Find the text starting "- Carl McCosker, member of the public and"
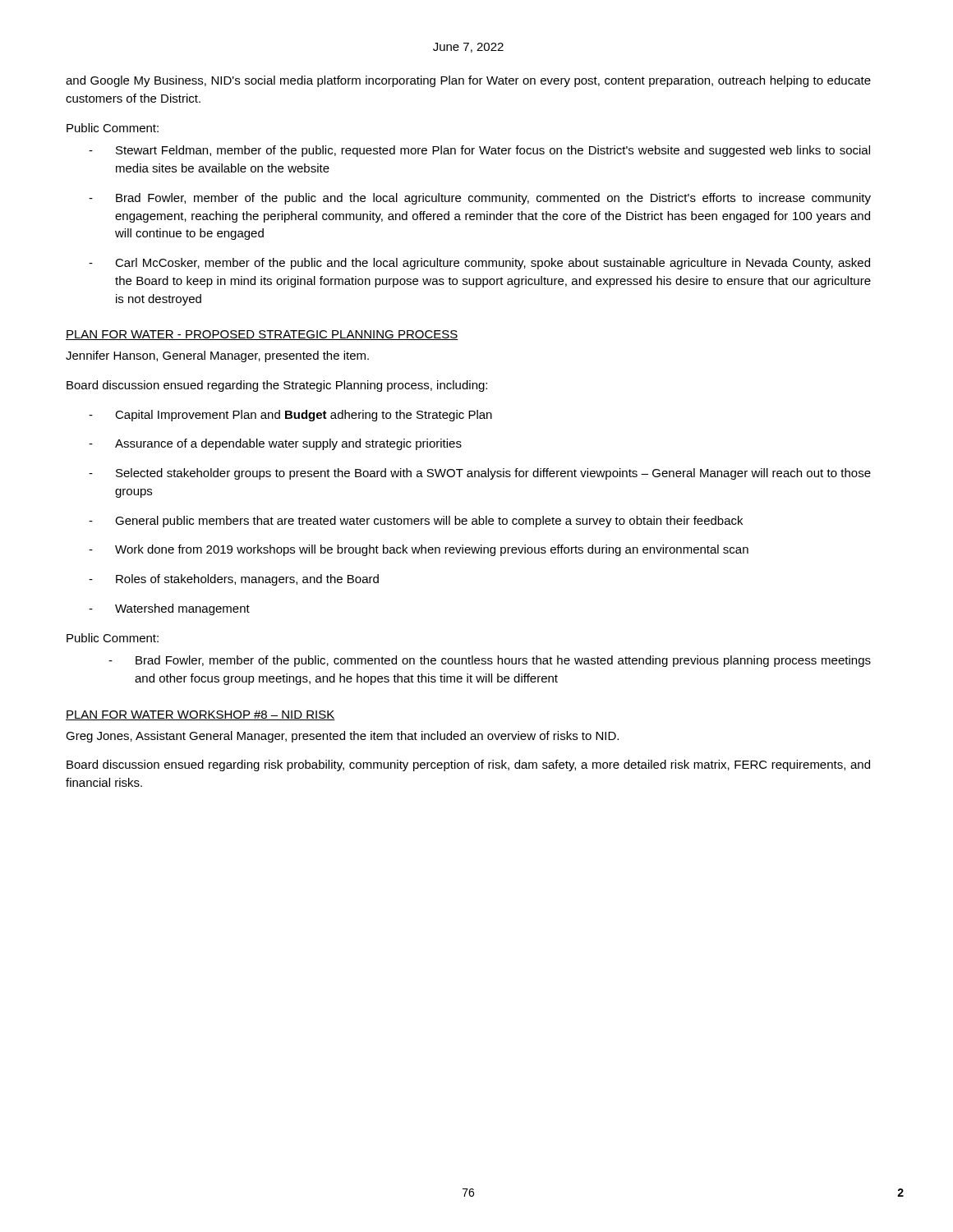The width and height of the screenshot is (953, 1232). (480, 281)
